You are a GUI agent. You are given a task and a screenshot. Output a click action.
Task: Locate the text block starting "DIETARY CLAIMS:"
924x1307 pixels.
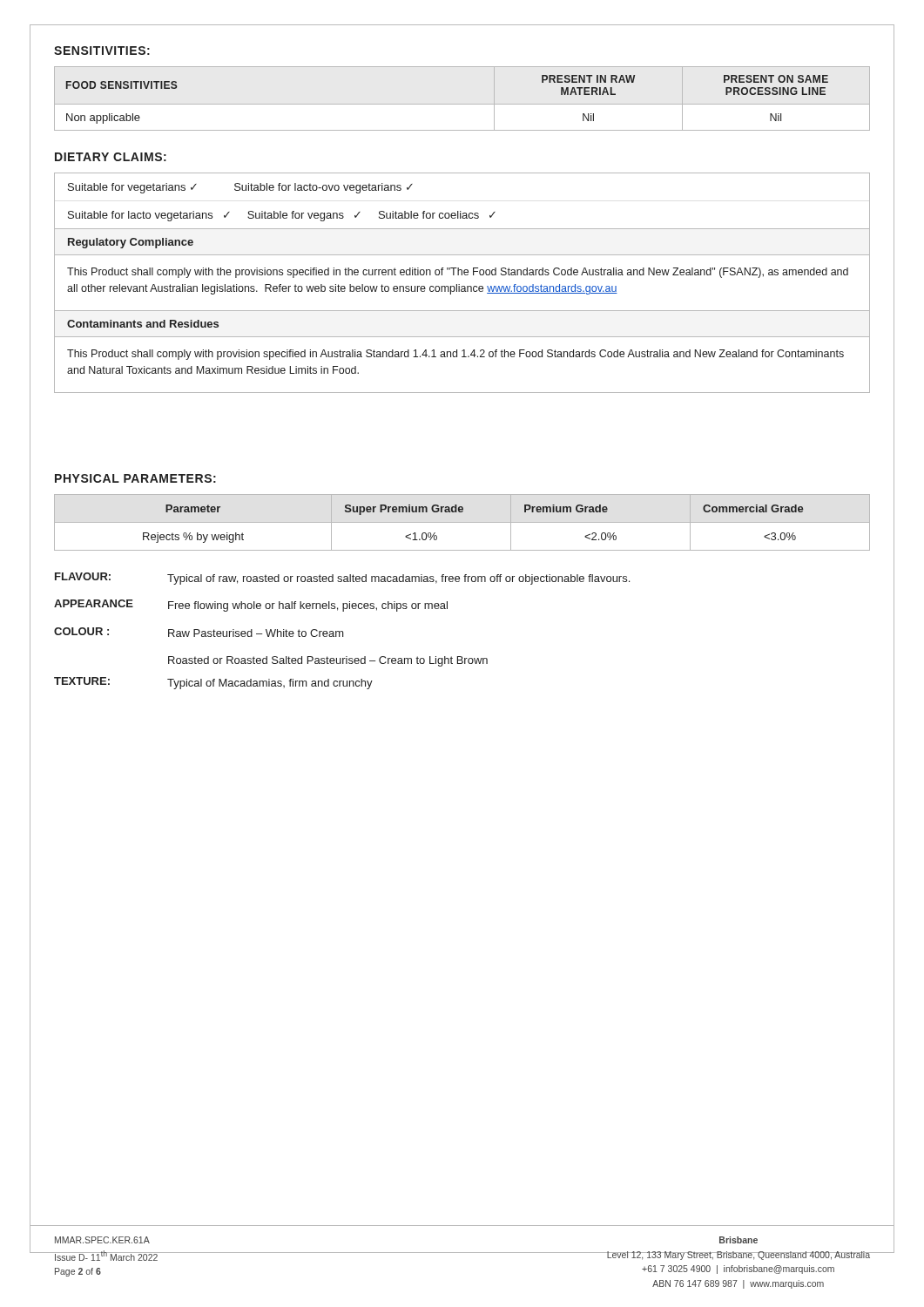111,157
